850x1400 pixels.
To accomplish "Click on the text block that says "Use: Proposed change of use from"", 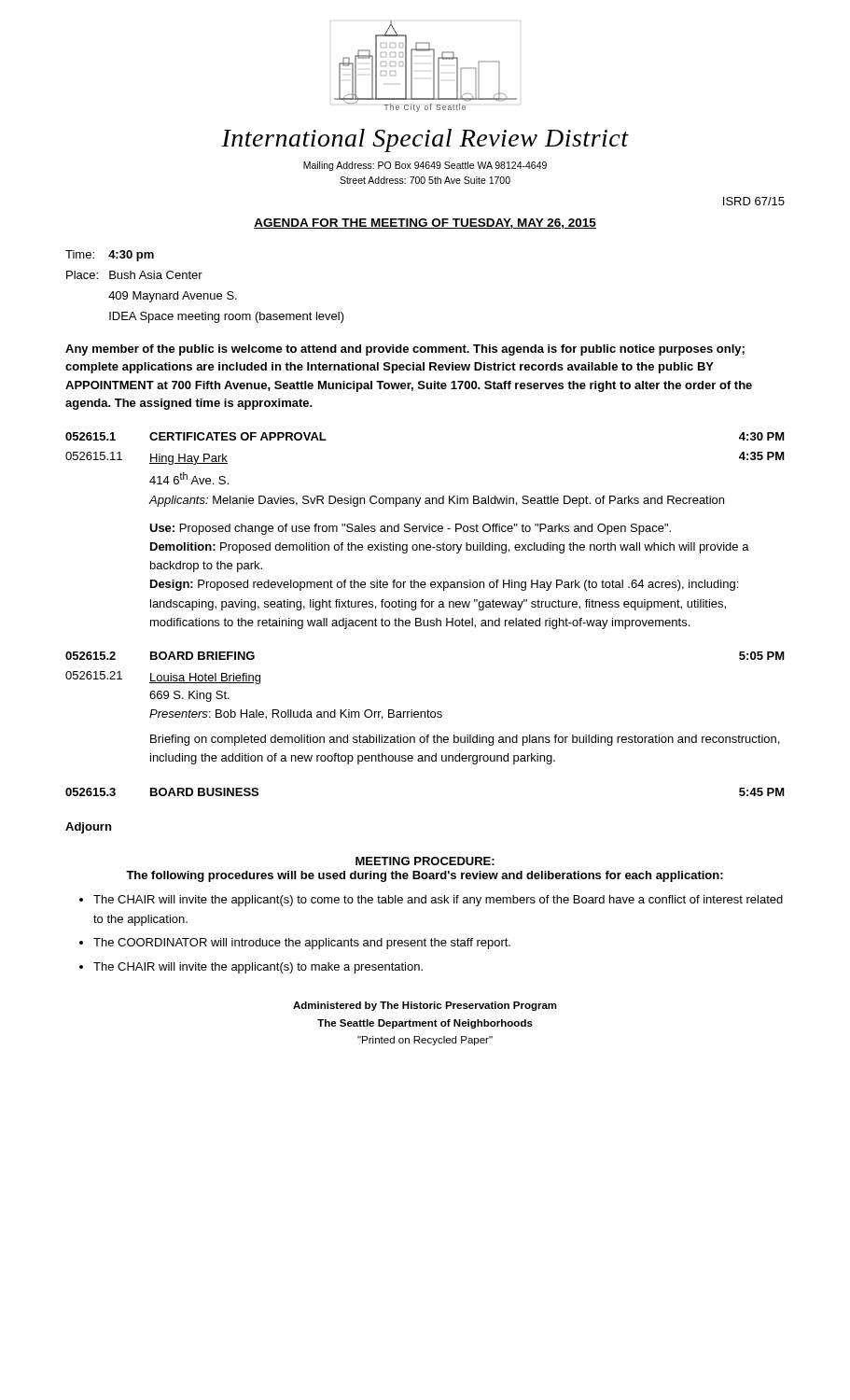I will click(467, 575).
